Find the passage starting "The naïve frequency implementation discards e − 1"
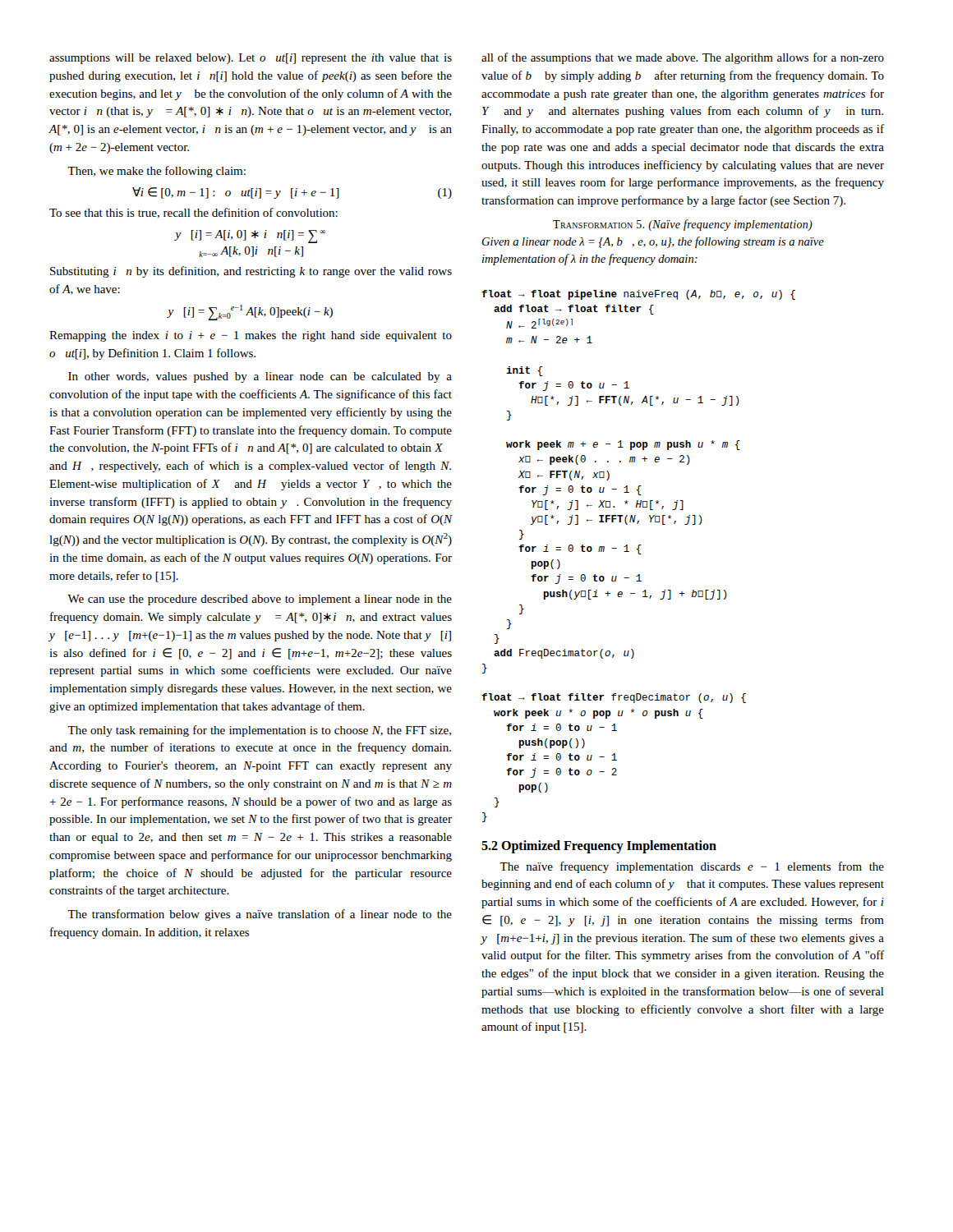The width and height of the screenshot is (953, 1232). [x=683, y=947]
